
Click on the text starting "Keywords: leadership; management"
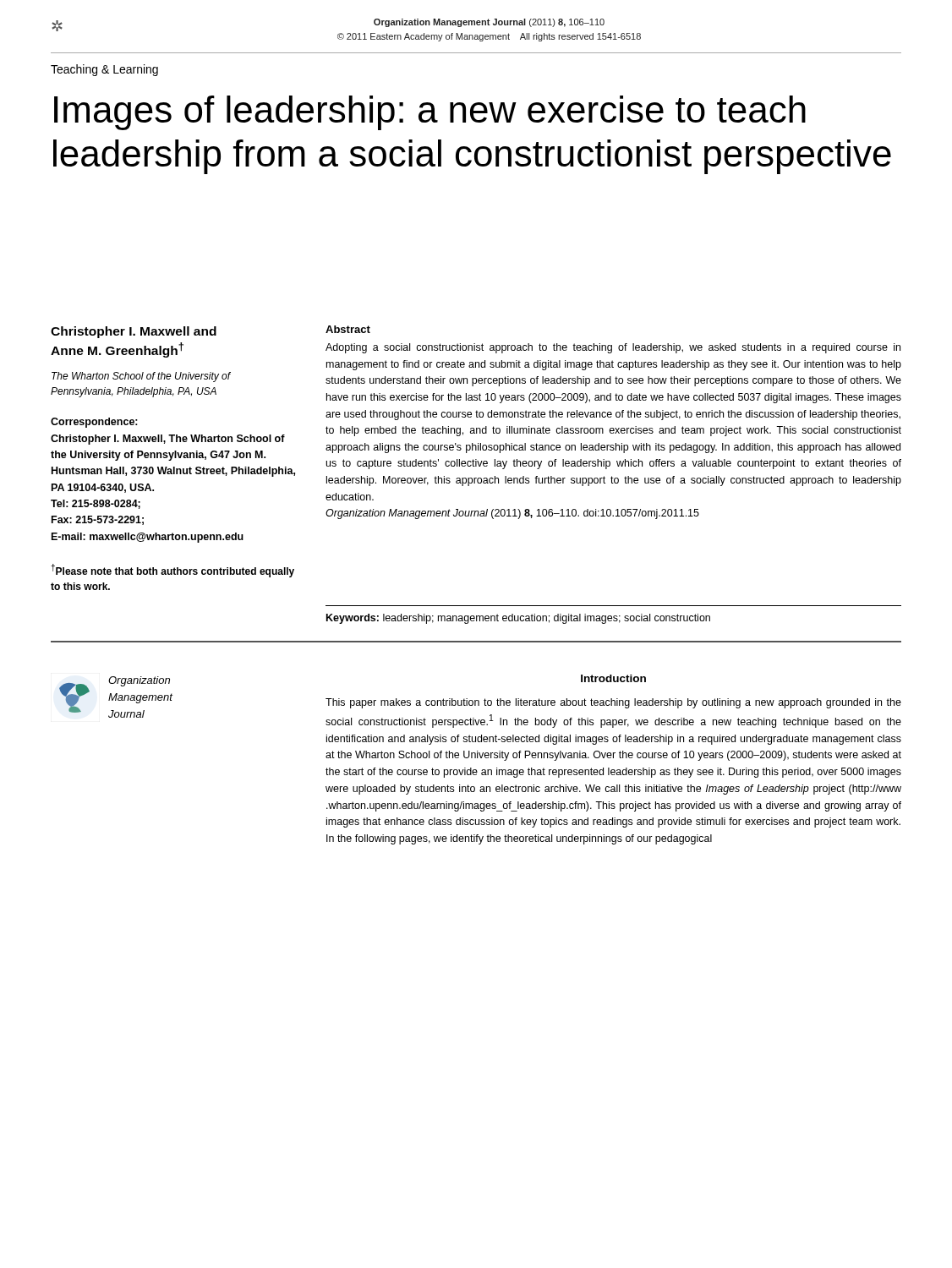click(x=518, y=618)
